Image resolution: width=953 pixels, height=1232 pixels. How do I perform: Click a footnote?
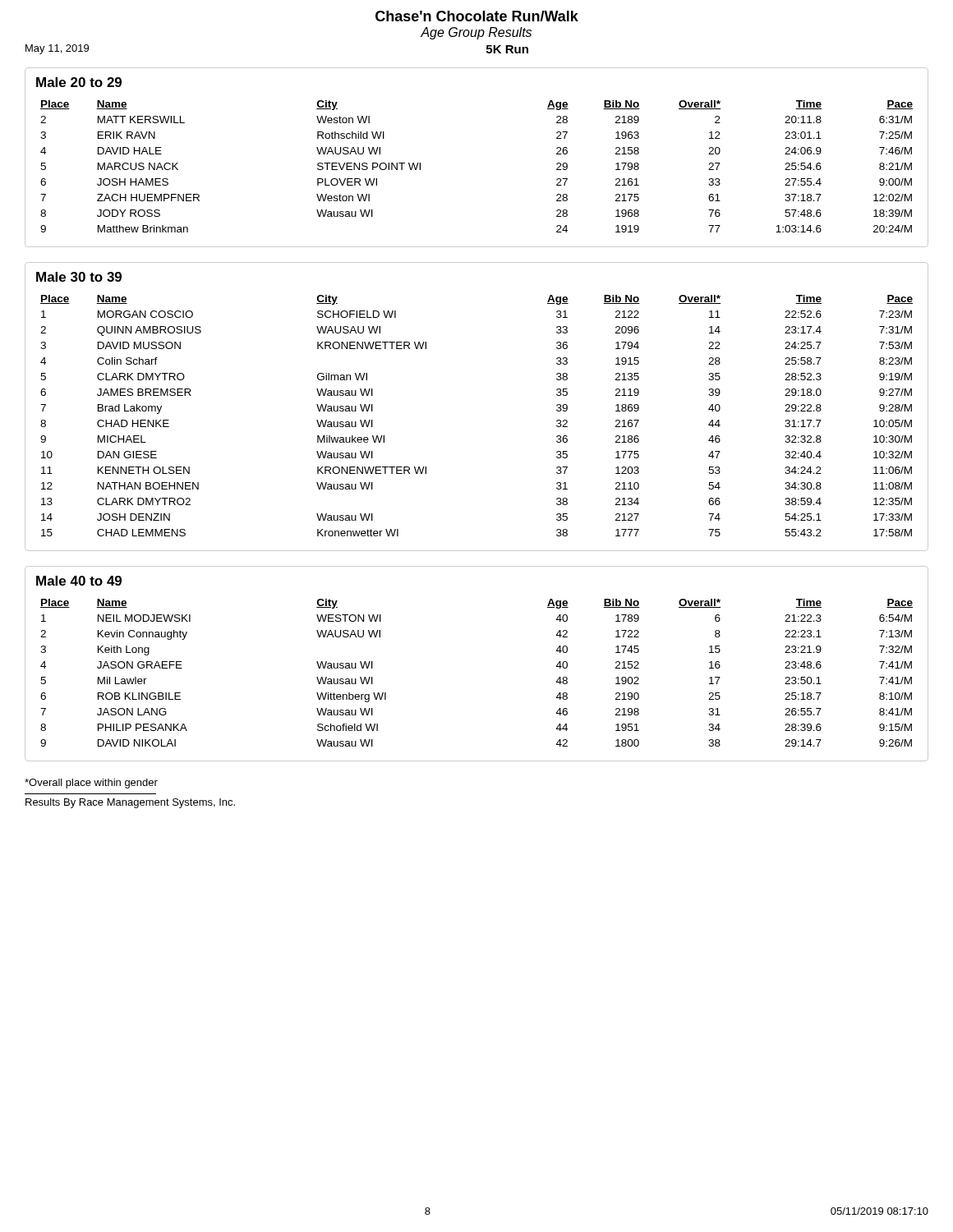point(130,792)
